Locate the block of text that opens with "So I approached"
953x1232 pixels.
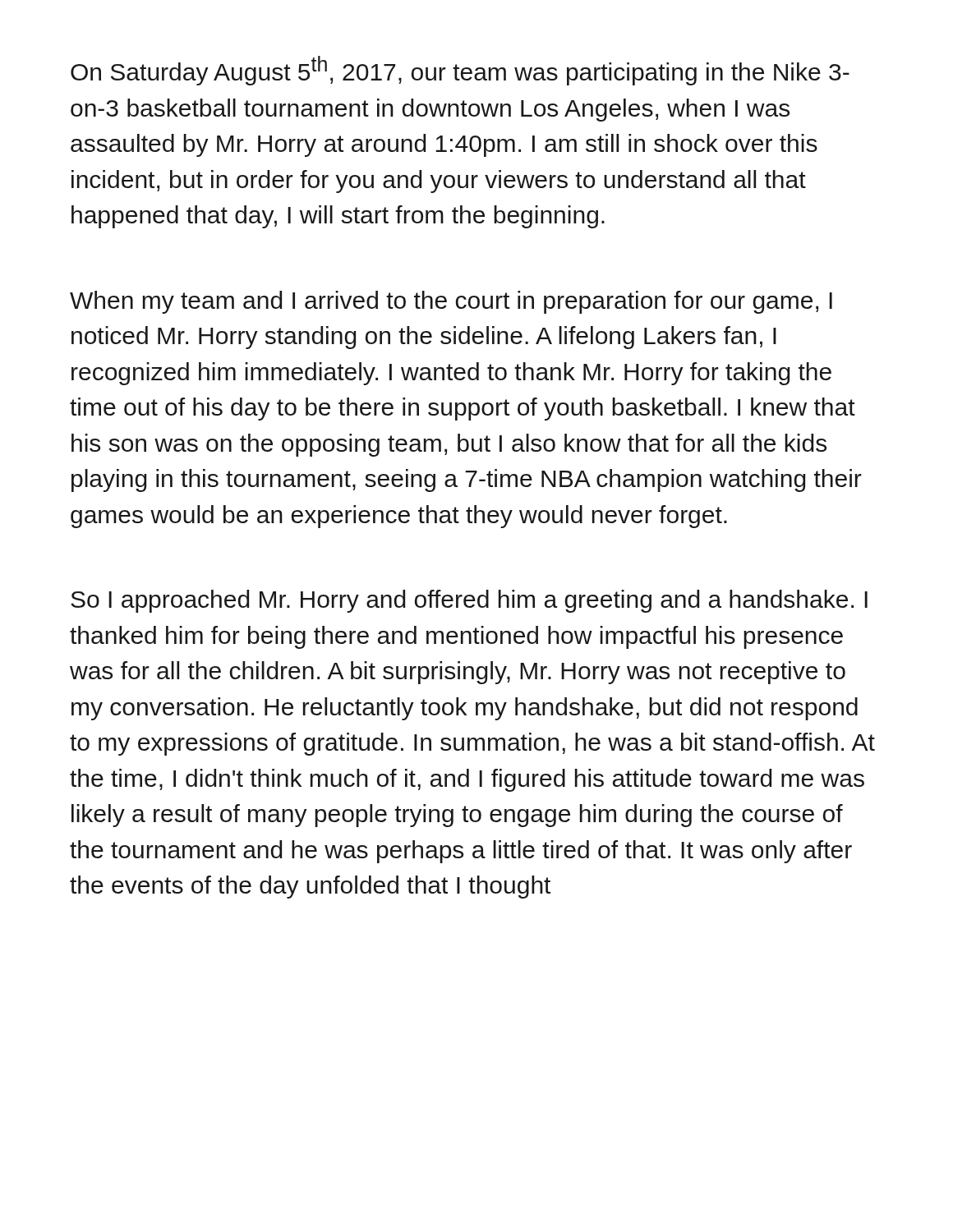click(472, 742)
